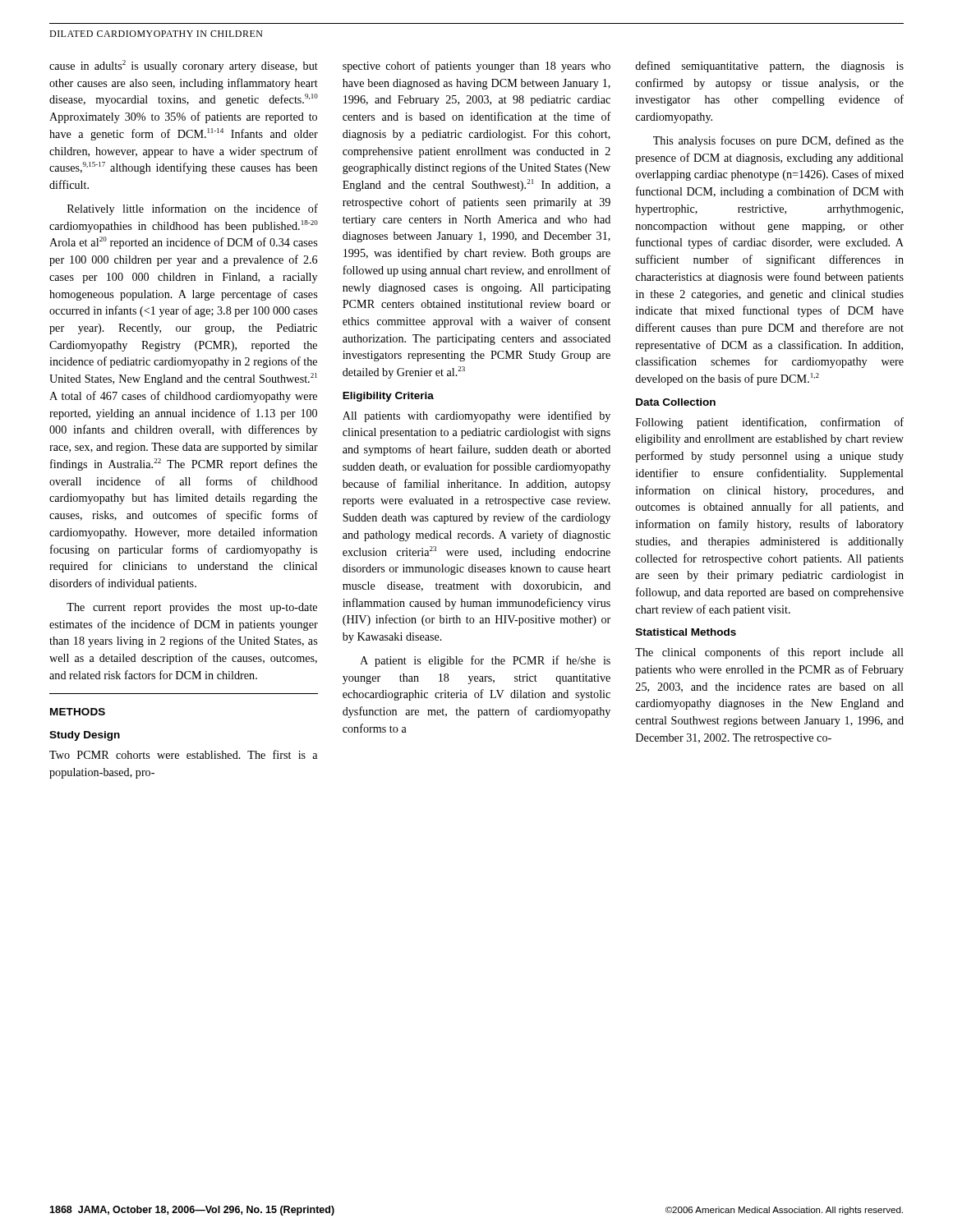The image size is (953, 1232).
Task: Point to "Eligibility Criteria"
Action: [388, 397]
